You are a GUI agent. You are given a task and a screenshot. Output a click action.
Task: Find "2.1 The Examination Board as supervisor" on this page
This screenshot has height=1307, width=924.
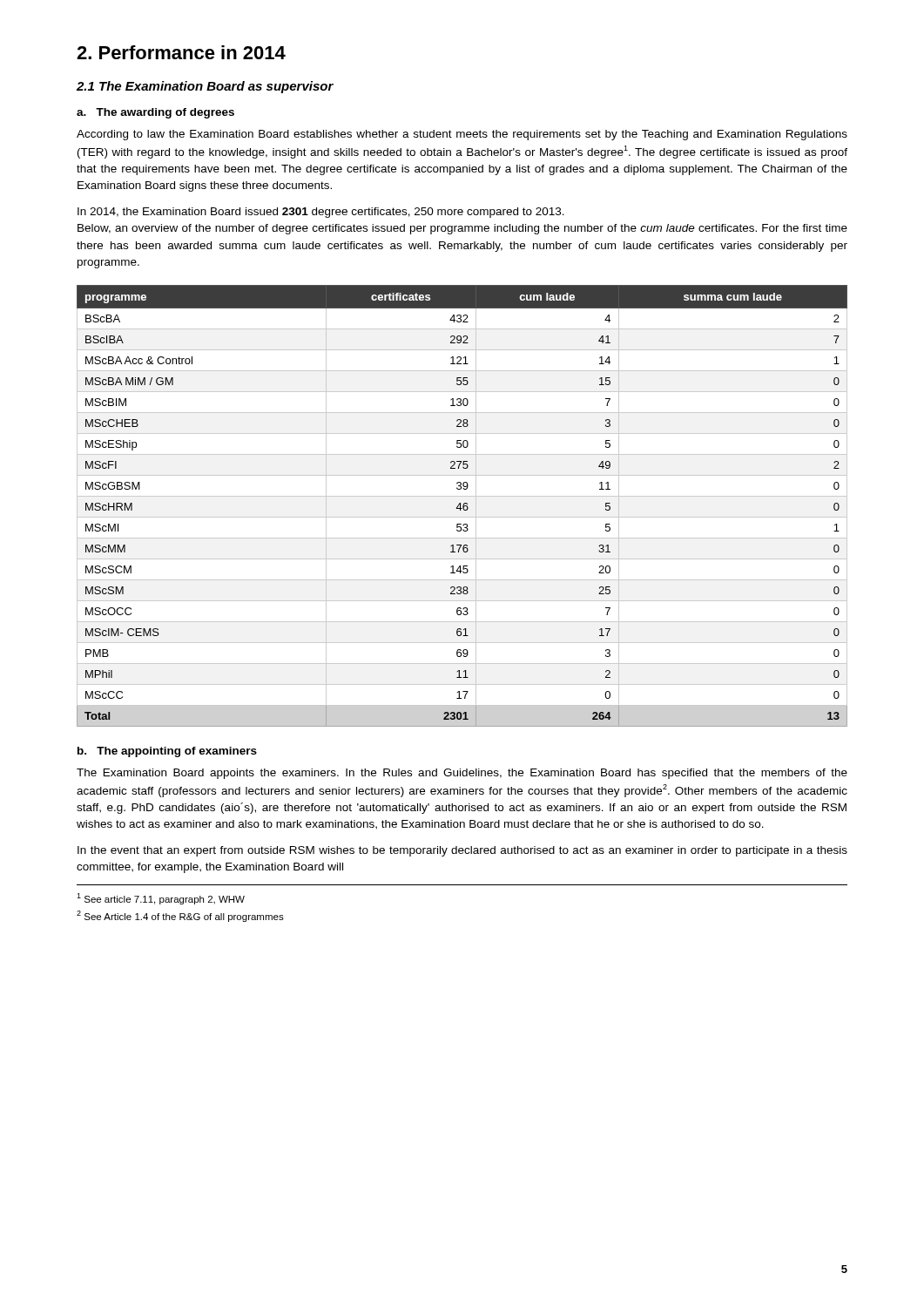(x=205, y=87)
